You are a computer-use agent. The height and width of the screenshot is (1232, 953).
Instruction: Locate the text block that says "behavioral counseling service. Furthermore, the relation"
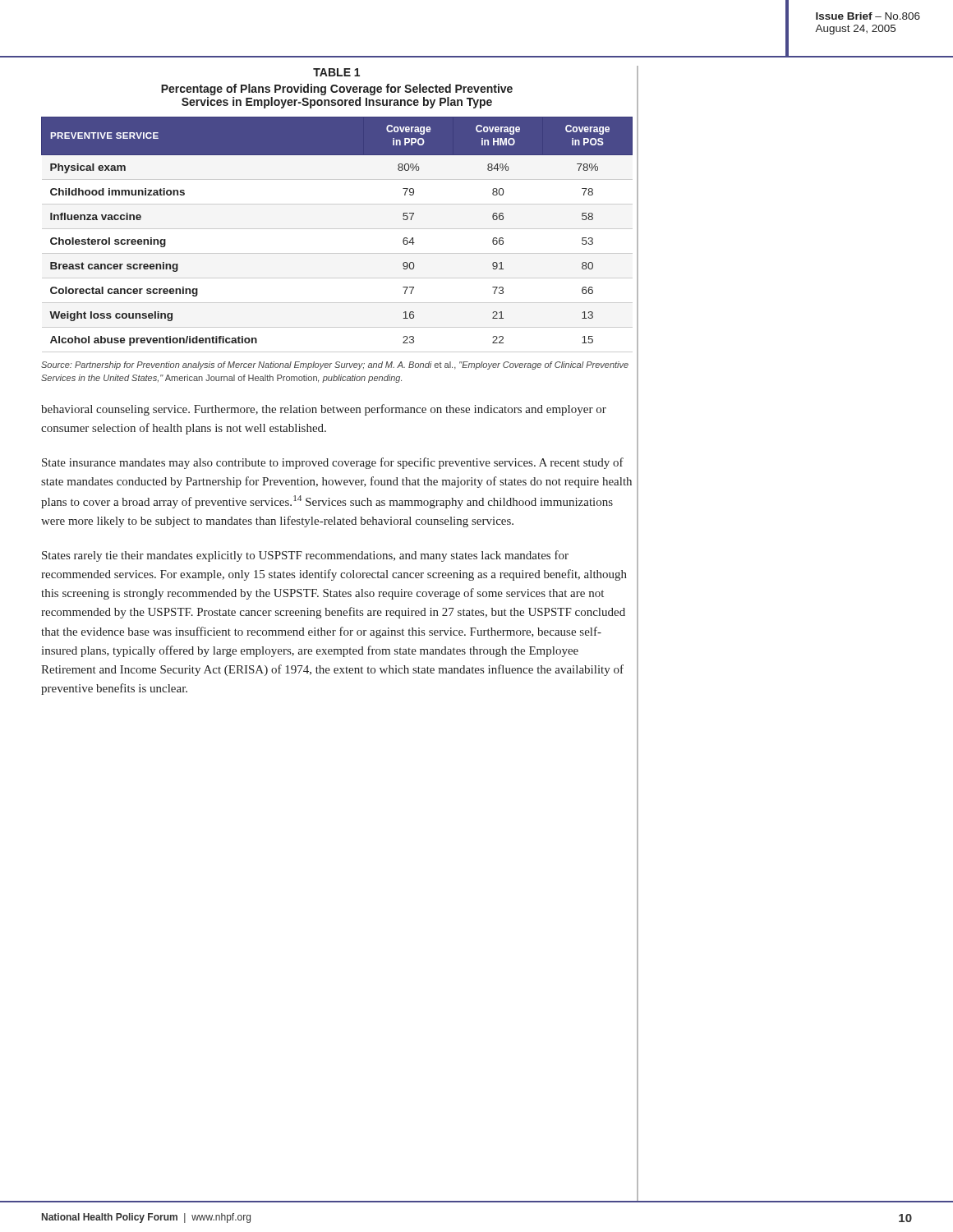[324, 419]
